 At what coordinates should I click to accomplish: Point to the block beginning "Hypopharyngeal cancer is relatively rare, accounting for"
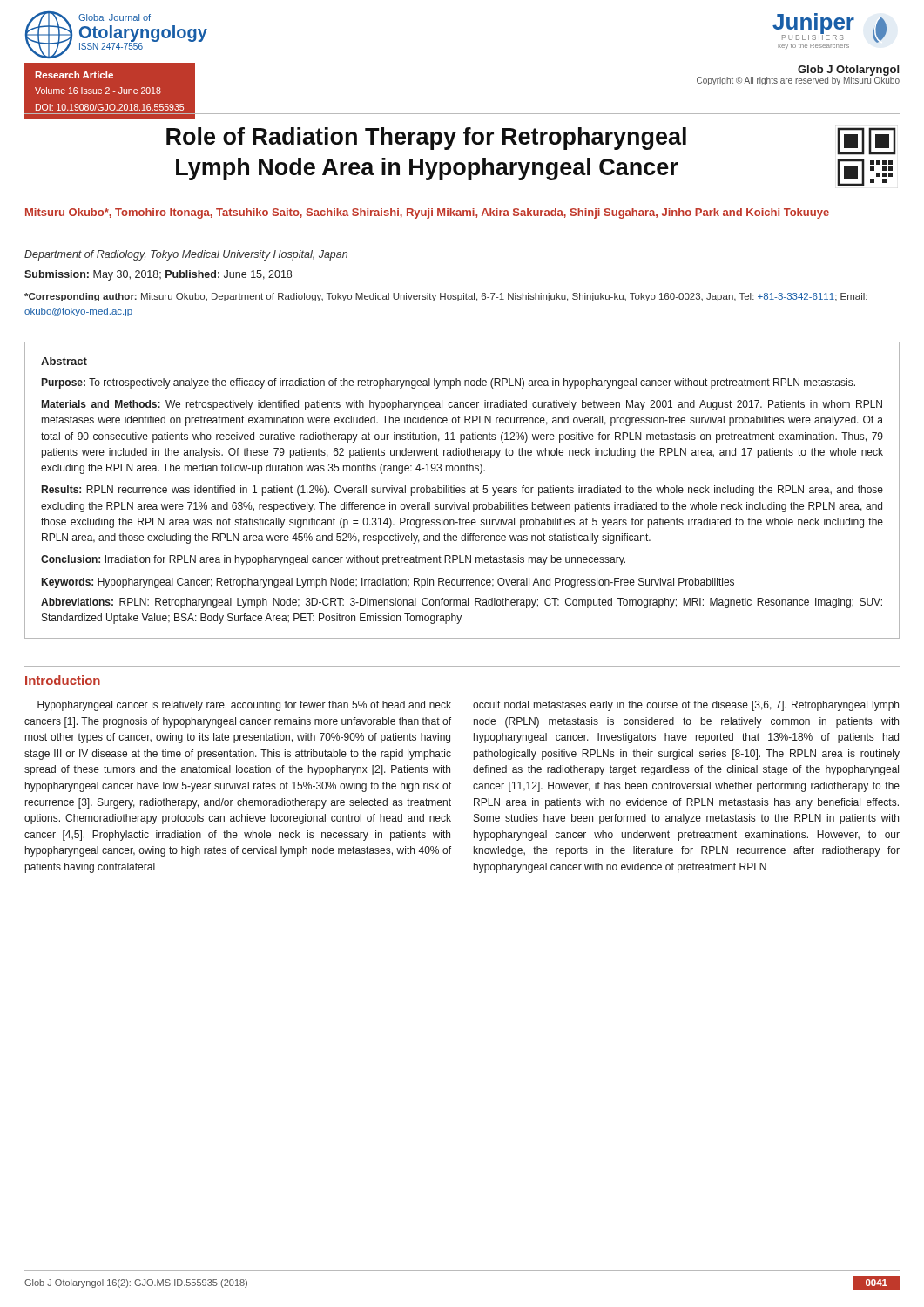click(238, 786)
